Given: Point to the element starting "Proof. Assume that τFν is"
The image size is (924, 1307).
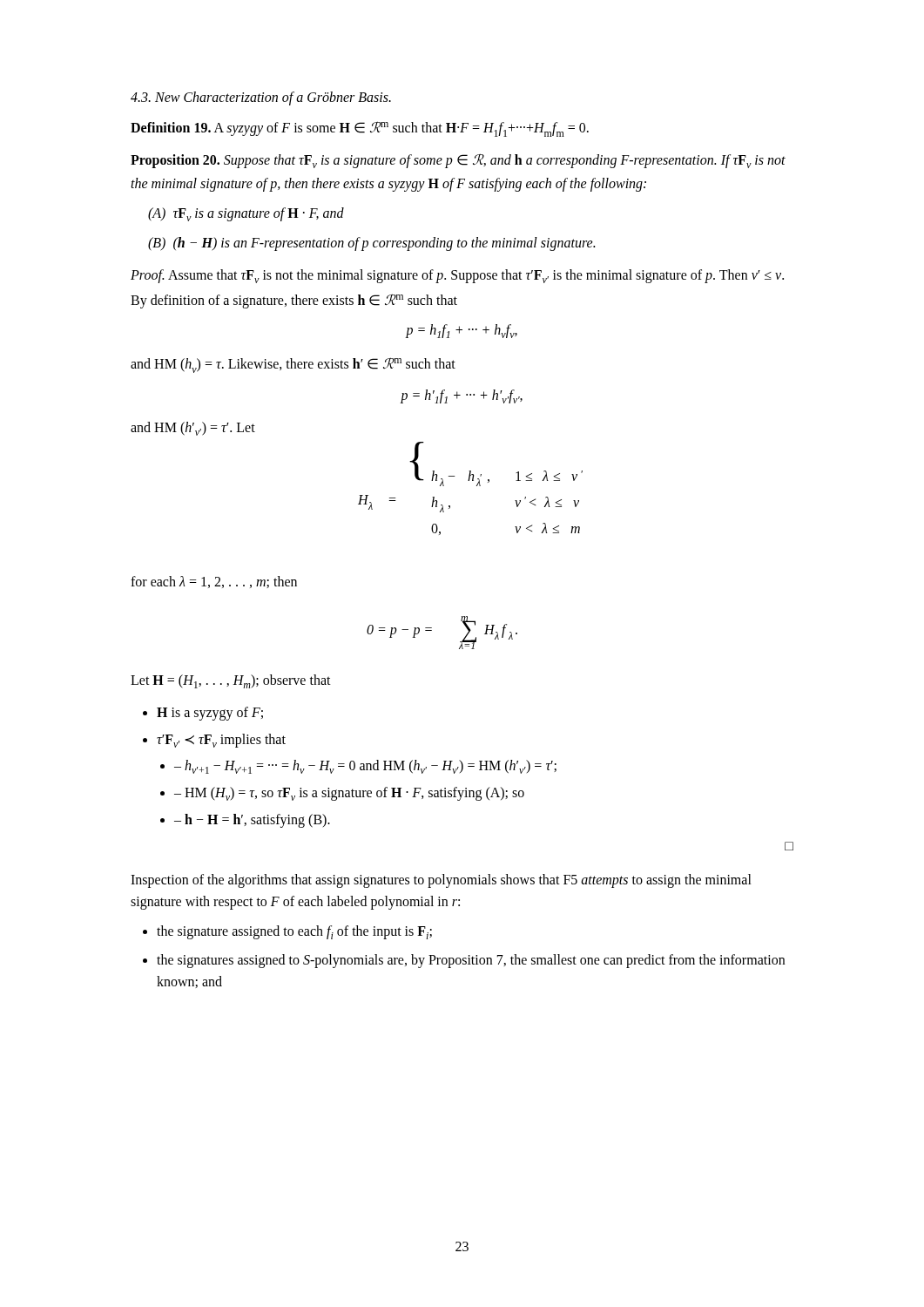Looking at the screenshot, I should pyautogui.click(x=458, y=288).
